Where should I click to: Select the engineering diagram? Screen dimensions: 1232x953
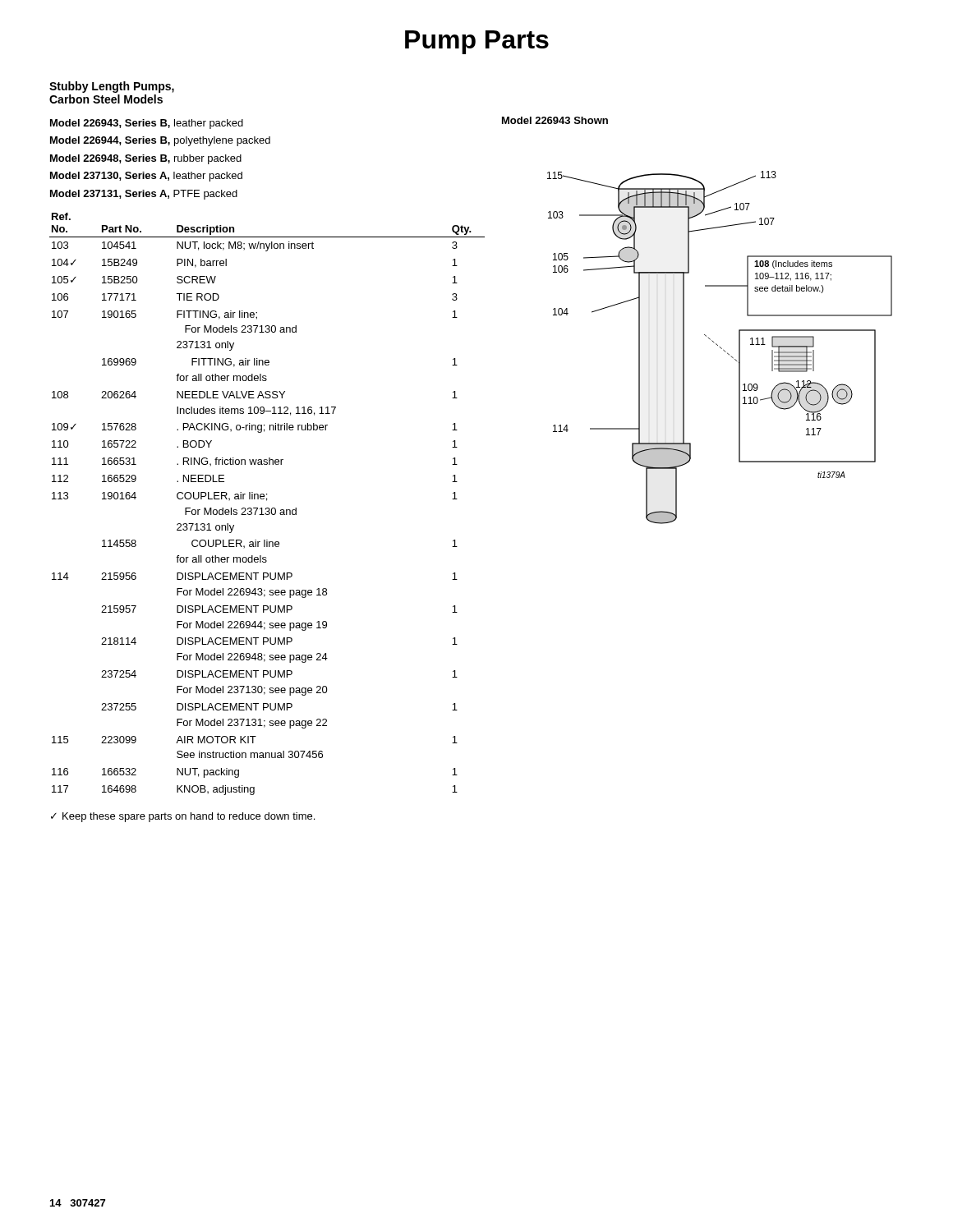point(715,371)
